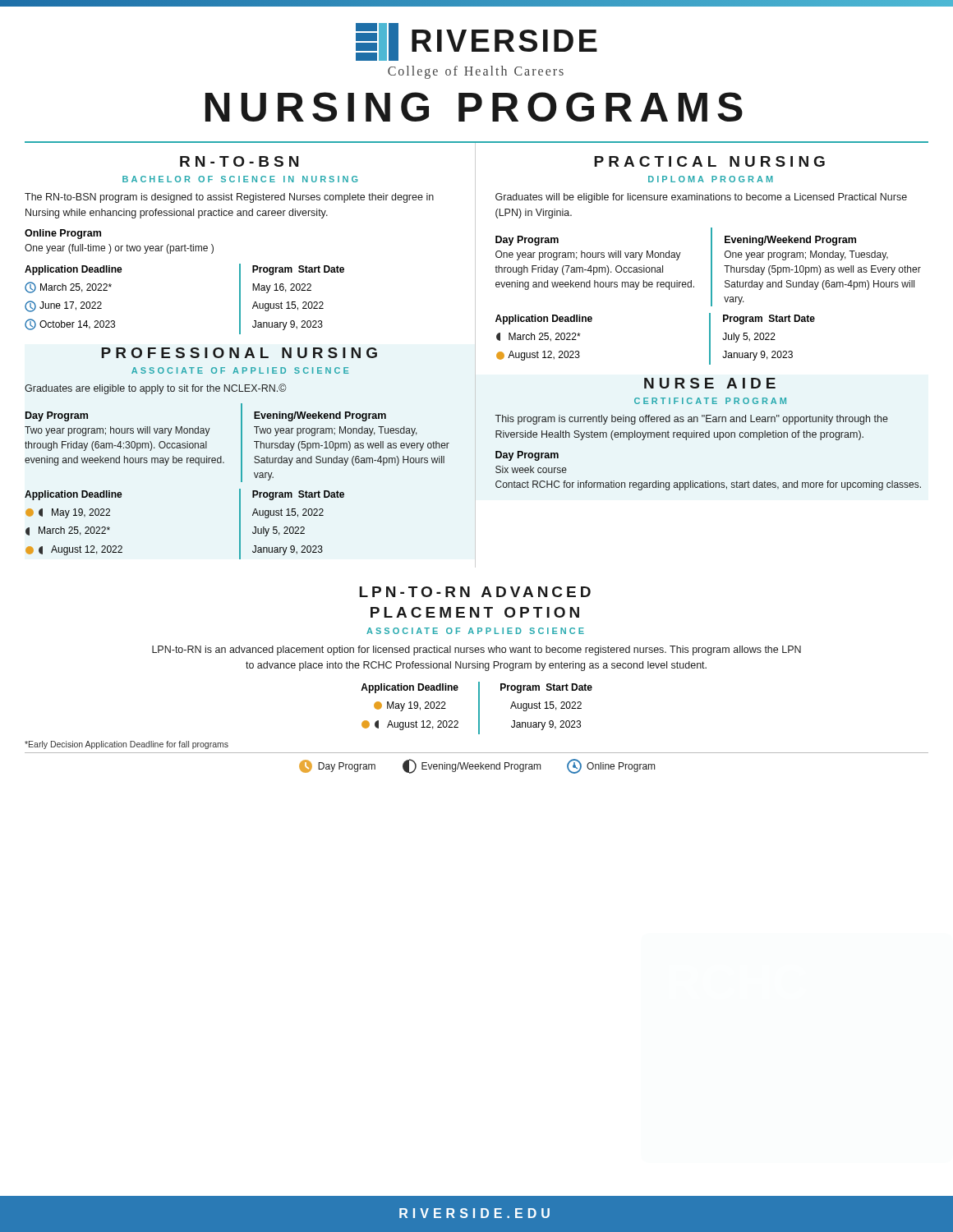
Task: Click where it says "PROFESSIONAL NURSING"
Action: click(241, 353)
